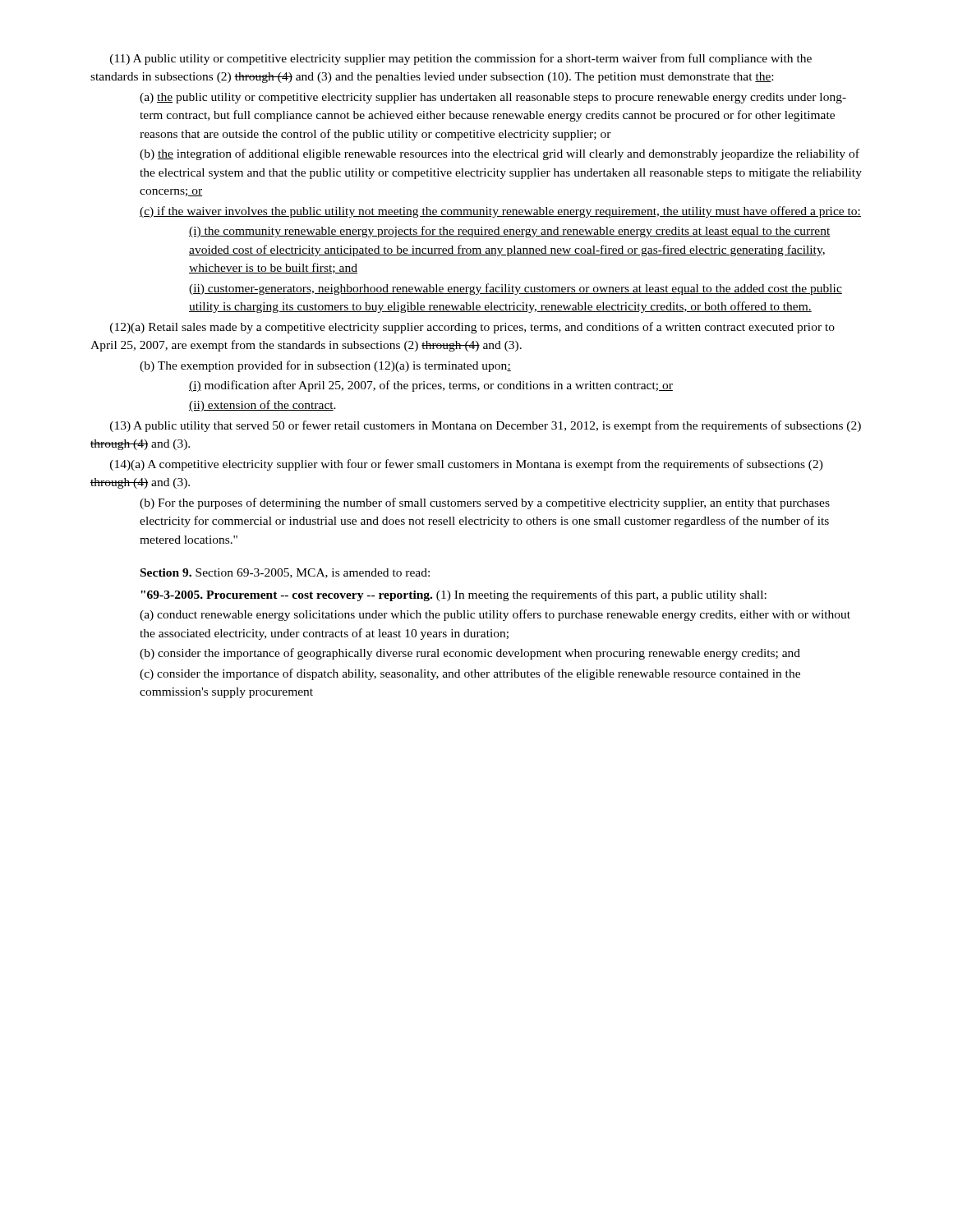The width and height of the screenshot is (953, 1232).
Task: Find the block on this page that starts "(a) the public"
Action: 501,116
